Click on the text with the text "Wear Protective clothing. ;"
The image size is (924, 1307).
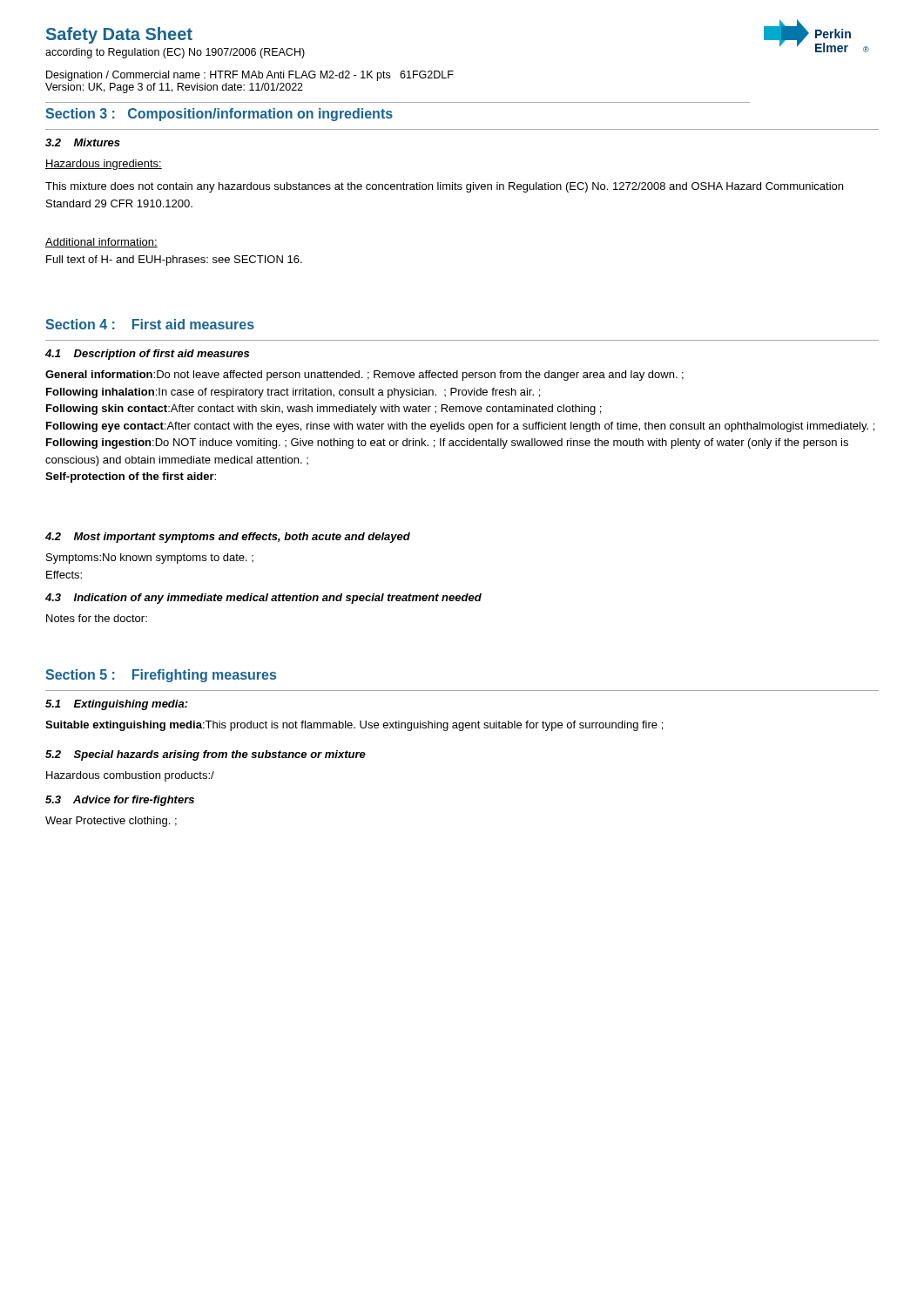111,820
